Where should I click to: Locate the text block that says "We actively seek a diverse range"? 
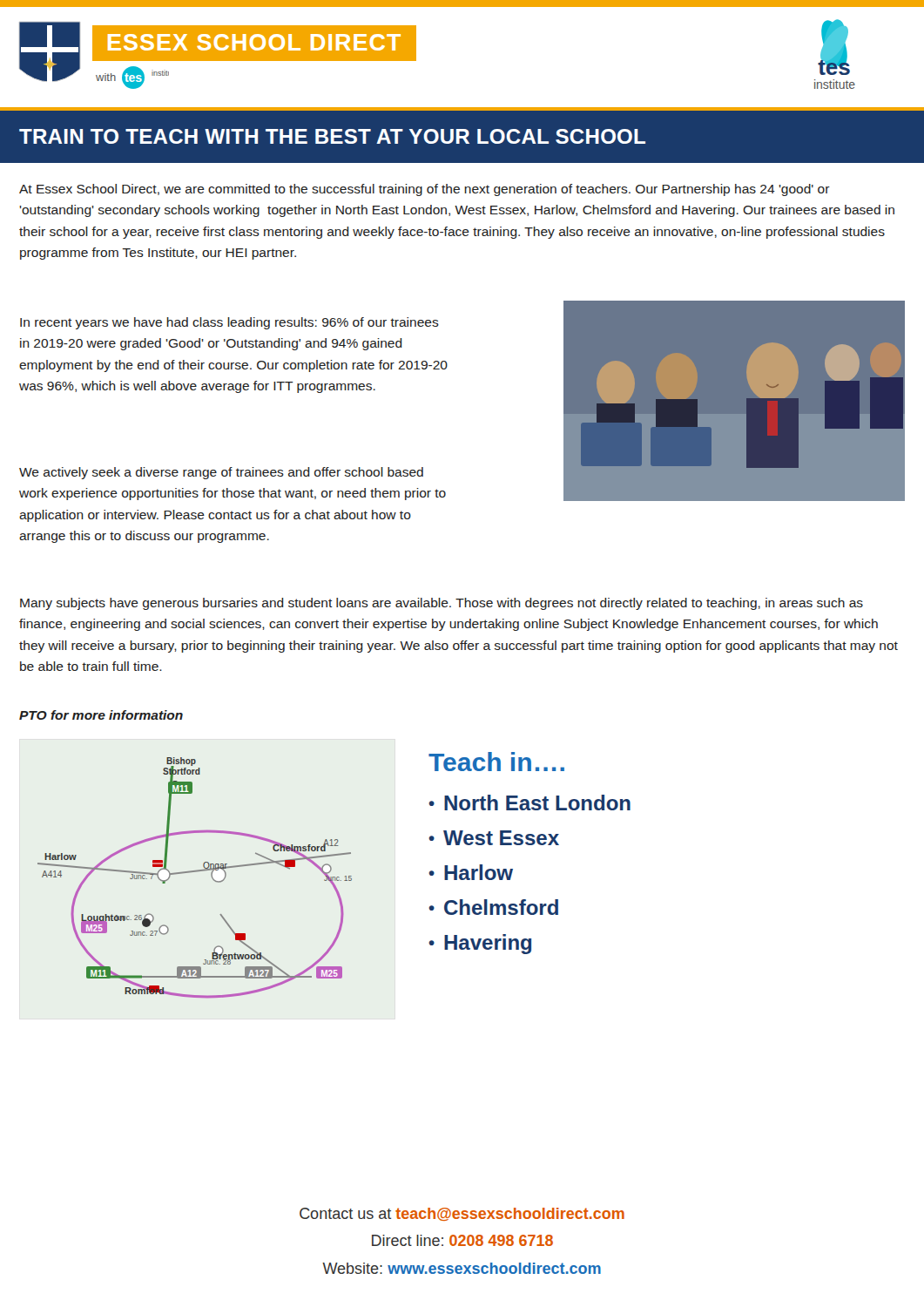pyautogui.click(x=233, y=504)
